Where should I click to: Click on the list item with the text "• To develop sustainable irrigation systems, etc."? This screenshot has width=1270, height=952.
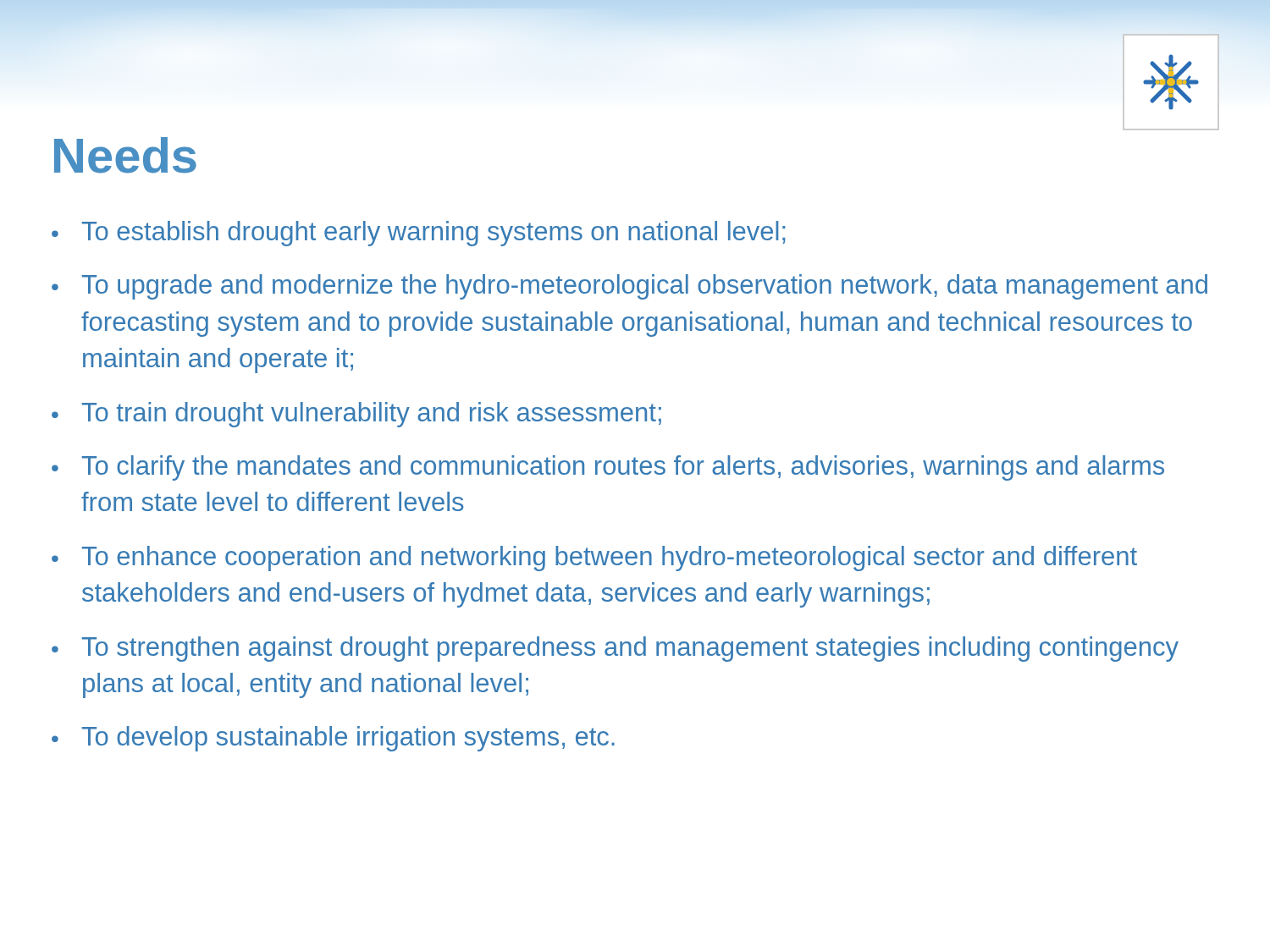333,739
